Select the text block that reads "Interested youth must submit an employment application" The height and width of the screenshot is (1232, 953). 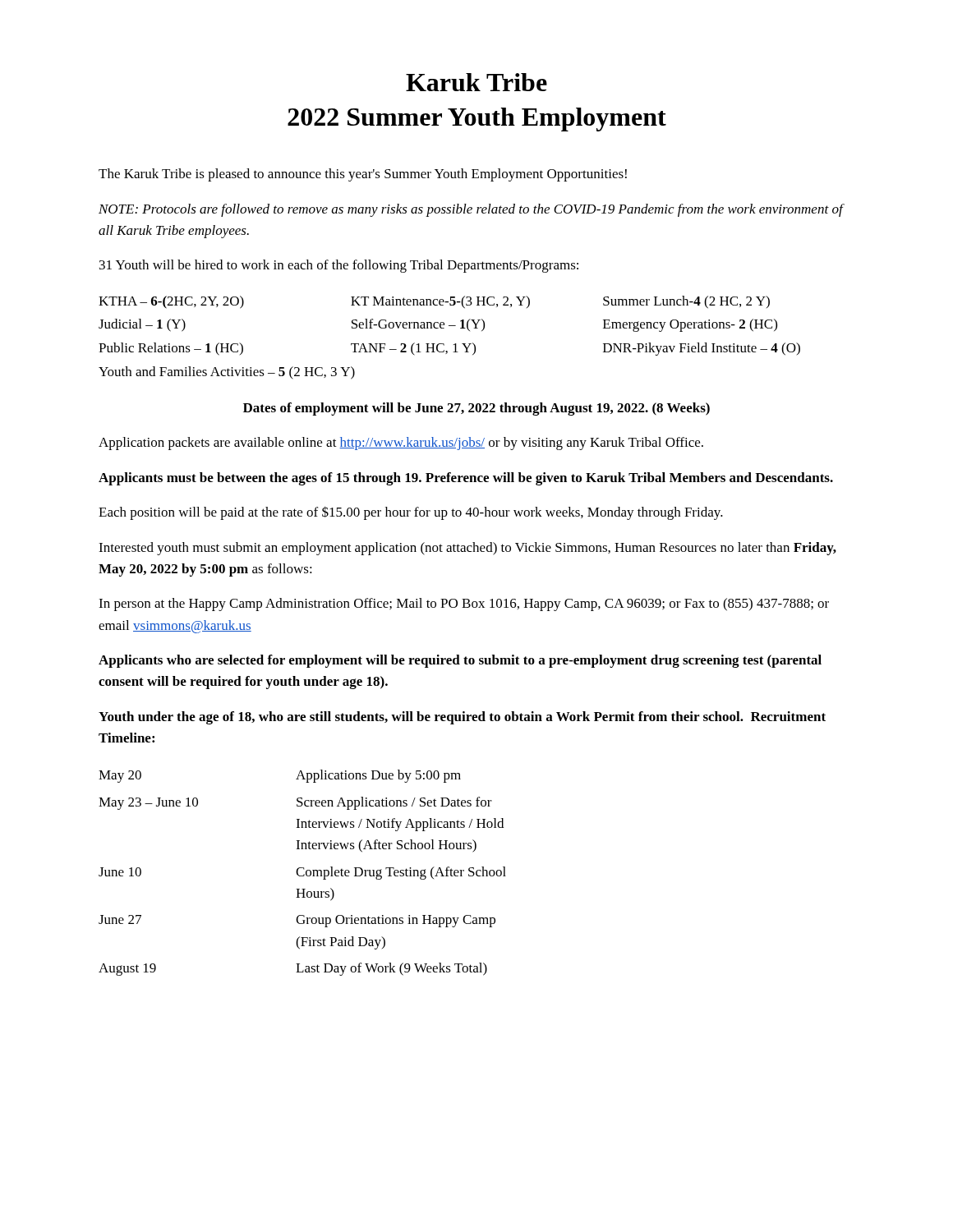click(x=467, y=558)
